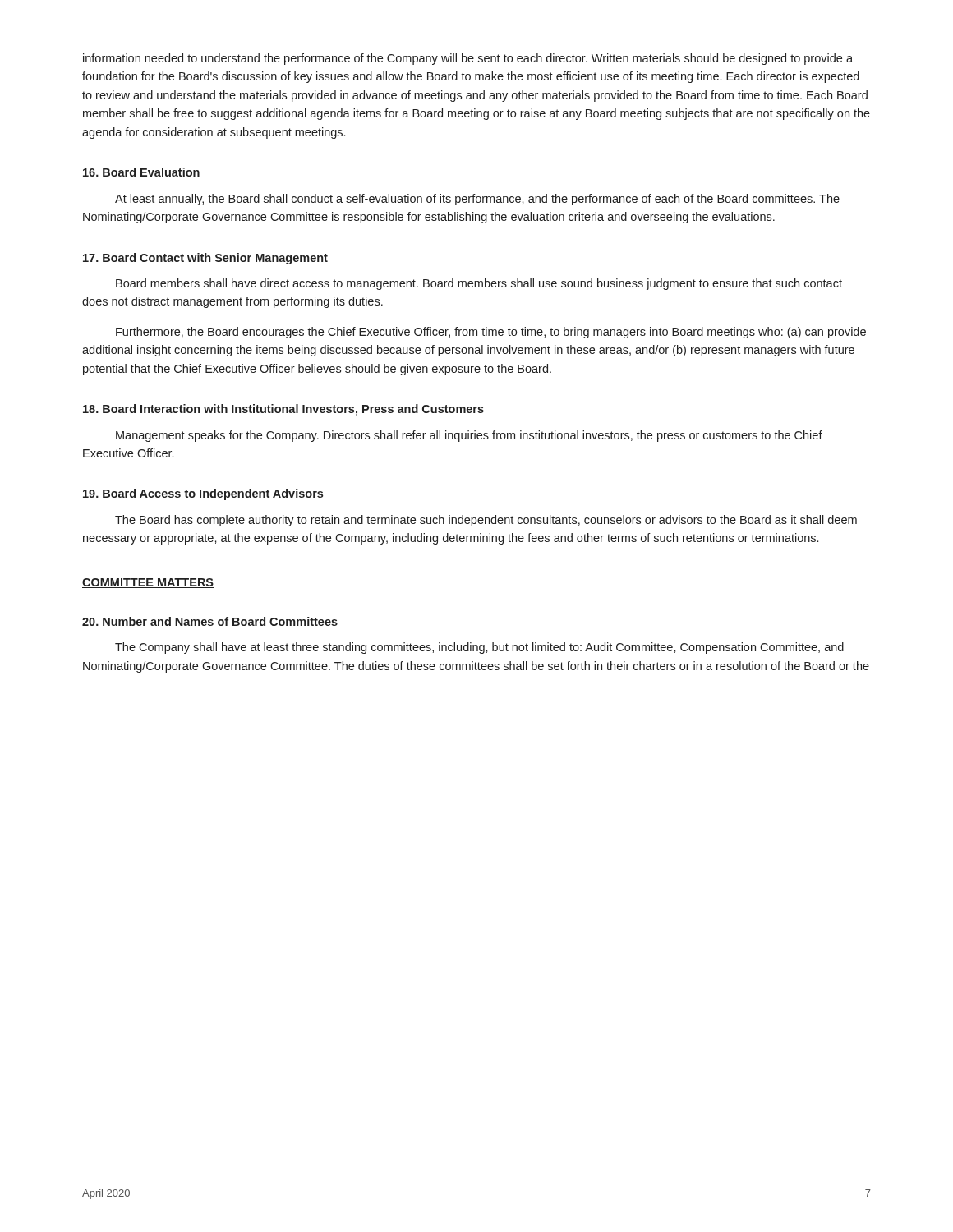Viewport: 953px width, 1232px height.
Task: Locate the section header that reads "19. Board Access to Independent Advisors"
Action: click(x=203, y=494)
